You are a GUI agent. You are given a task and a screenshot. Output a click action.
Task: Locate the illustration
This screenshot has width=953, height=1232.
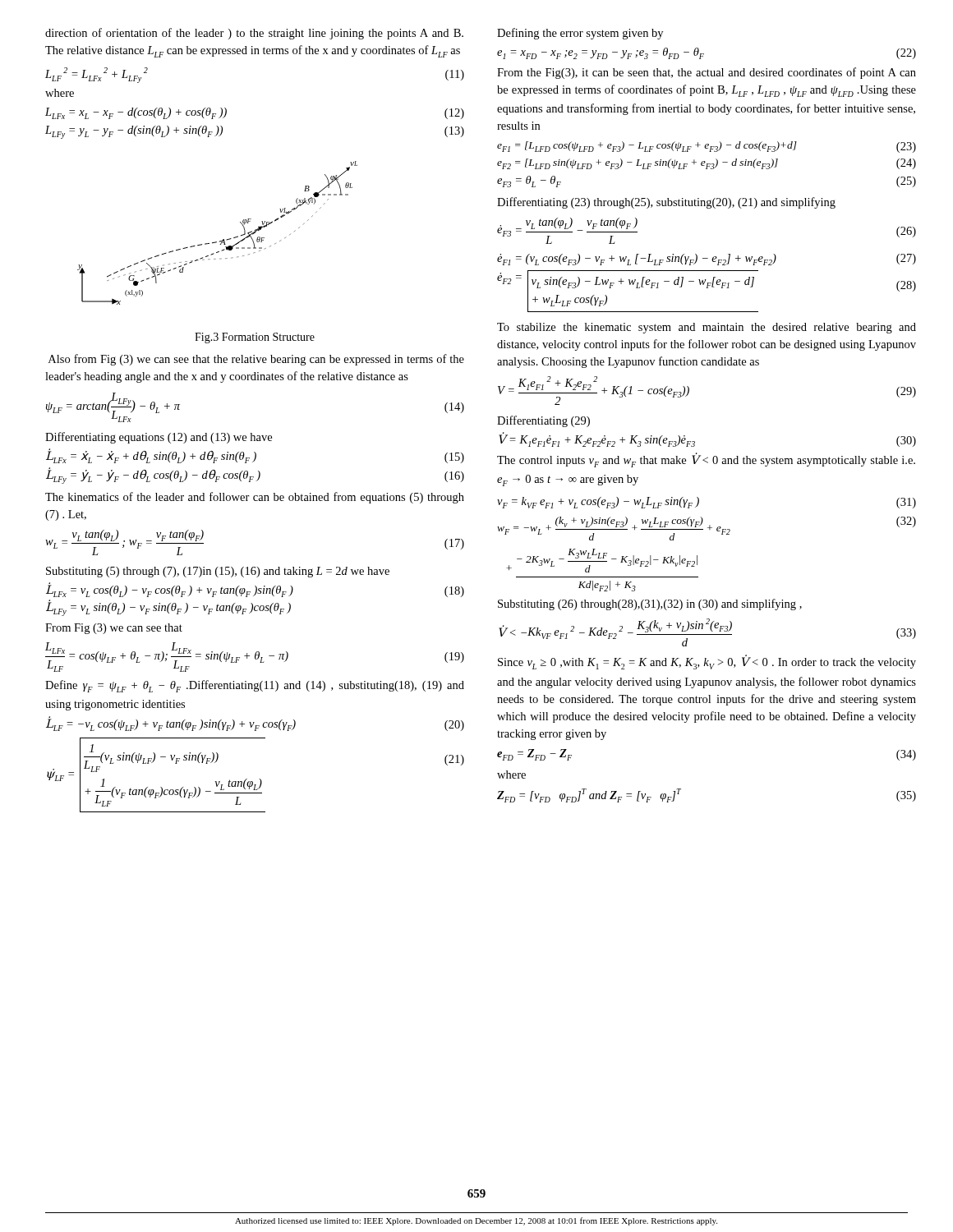point(255,237)
